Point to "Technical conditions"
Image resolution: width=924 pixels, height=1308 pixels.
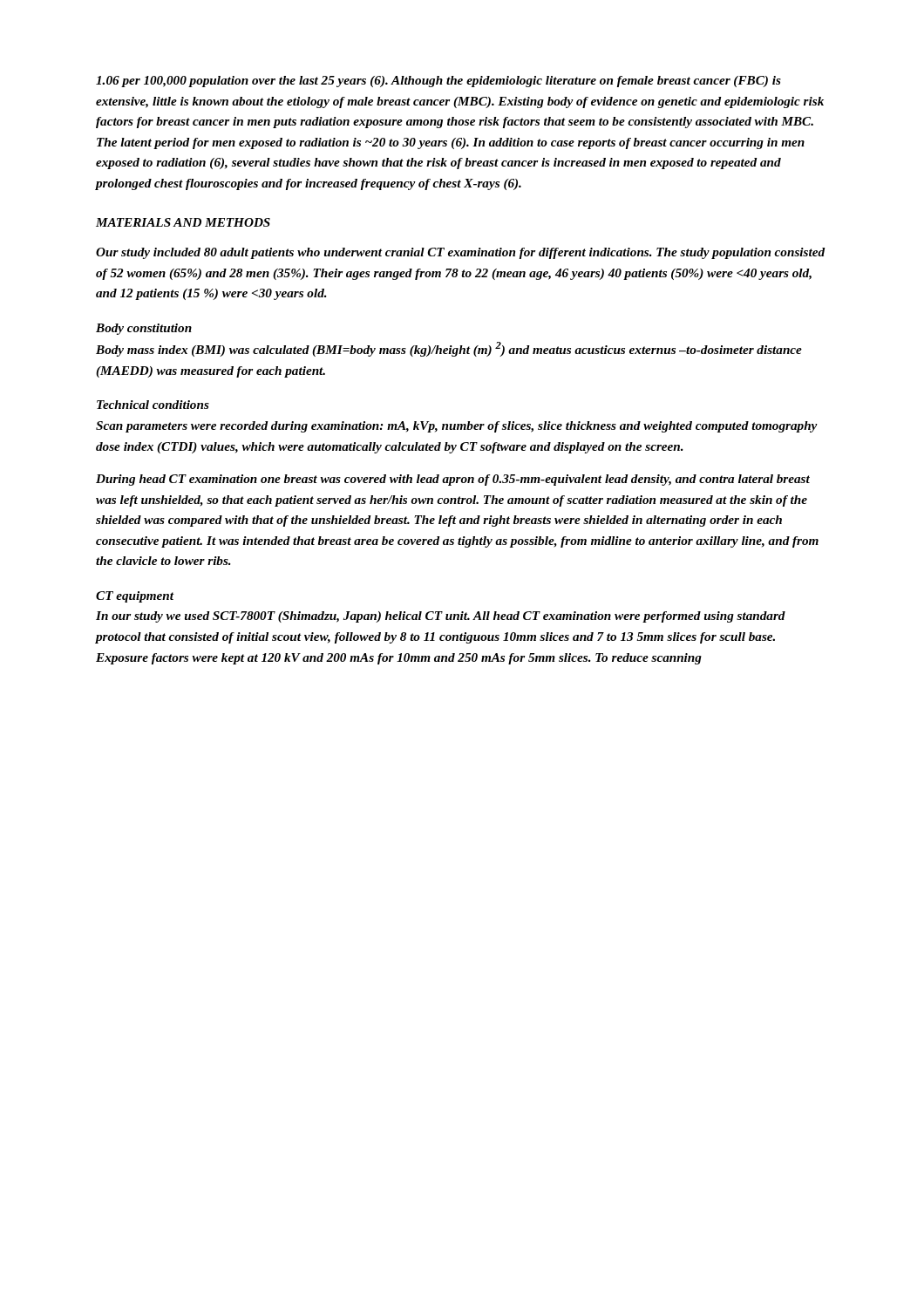coord(152,404)
